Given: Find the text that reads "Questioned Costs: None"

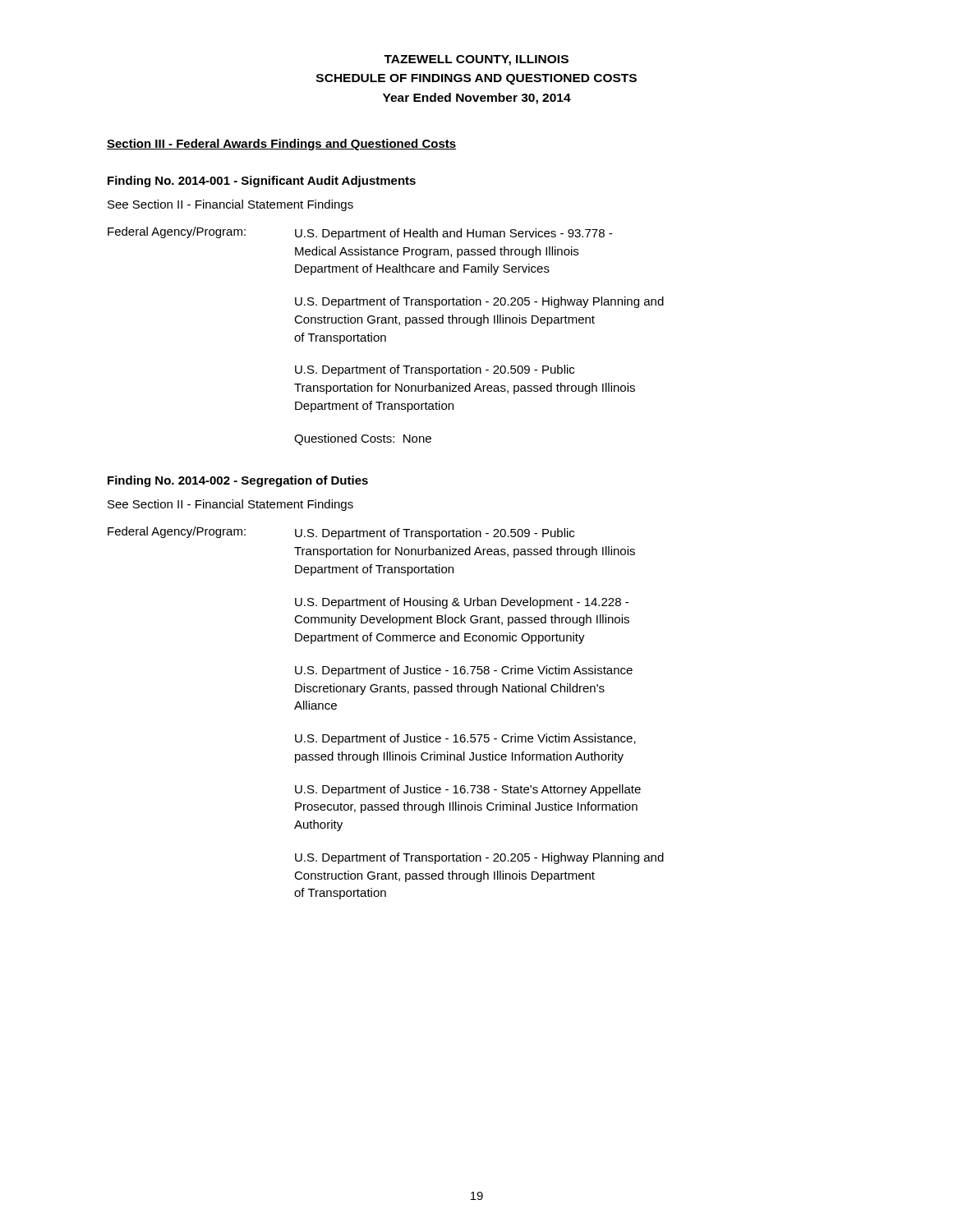Looking at the screenshot, I should click(363, 438).
